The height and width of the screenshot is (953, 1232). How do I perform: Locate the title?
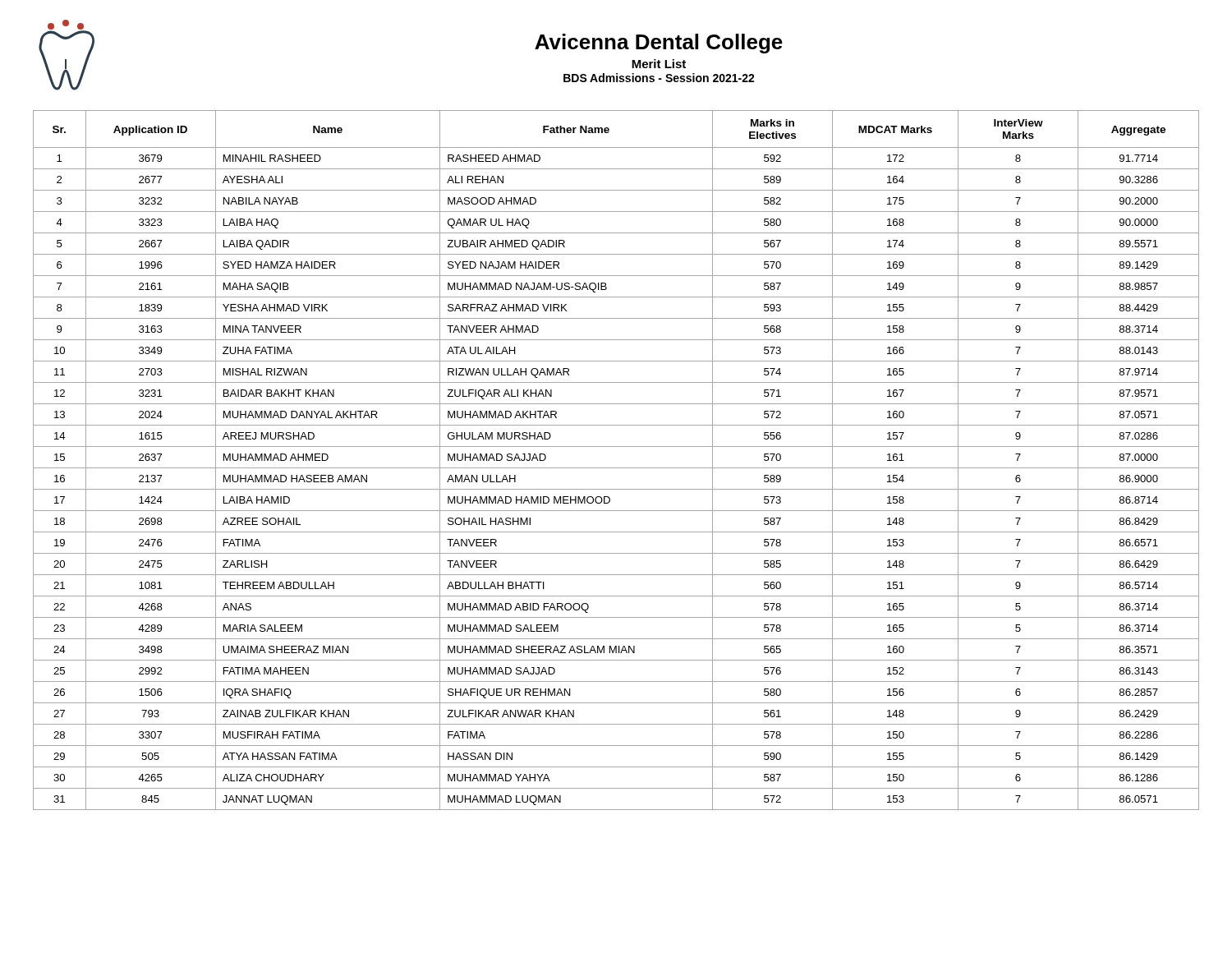point(659,42)
